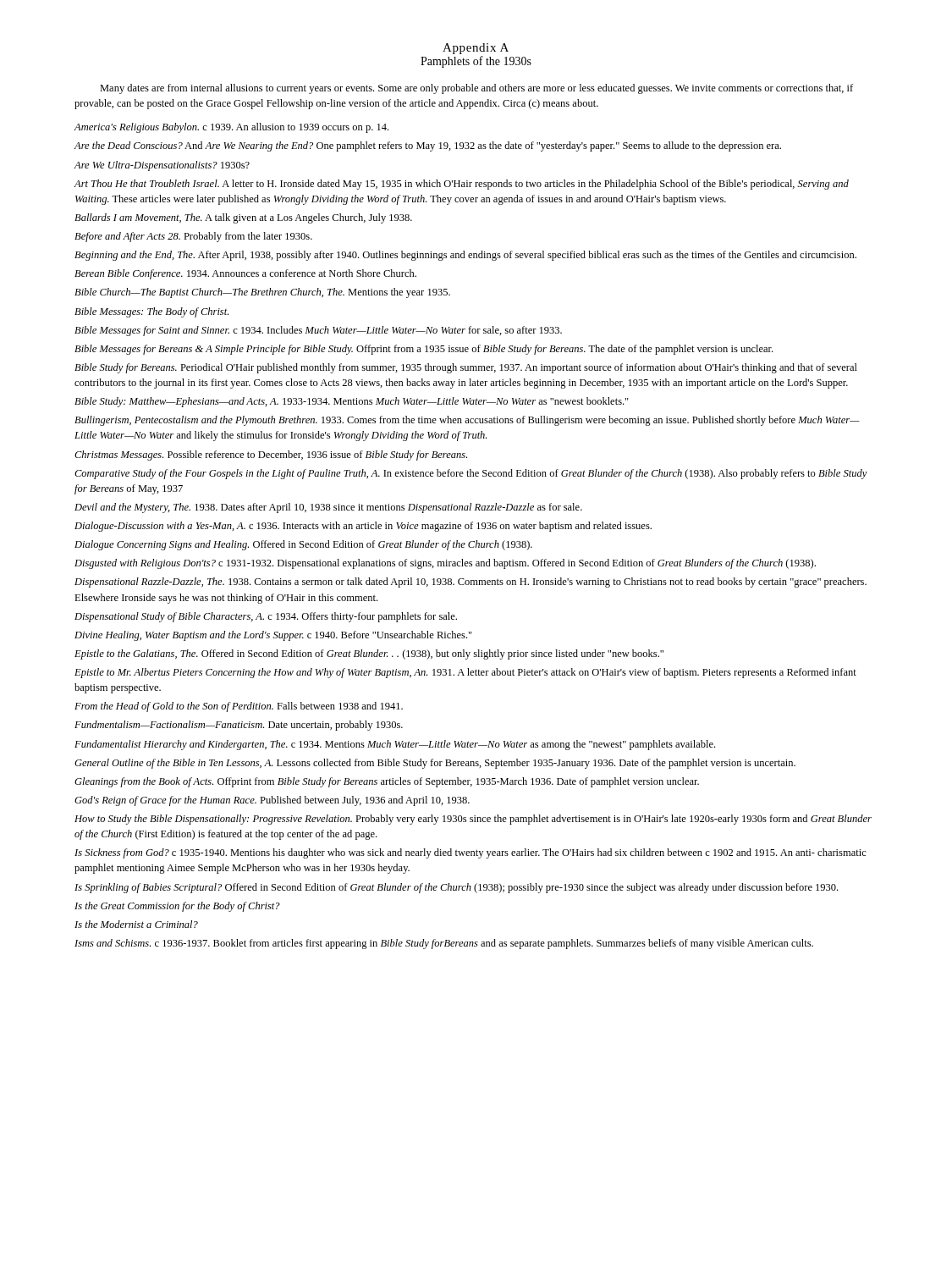Locate the block of text that opens with "Disgusted with Religious"
The image size is (952, 1270).
point(445,563)
